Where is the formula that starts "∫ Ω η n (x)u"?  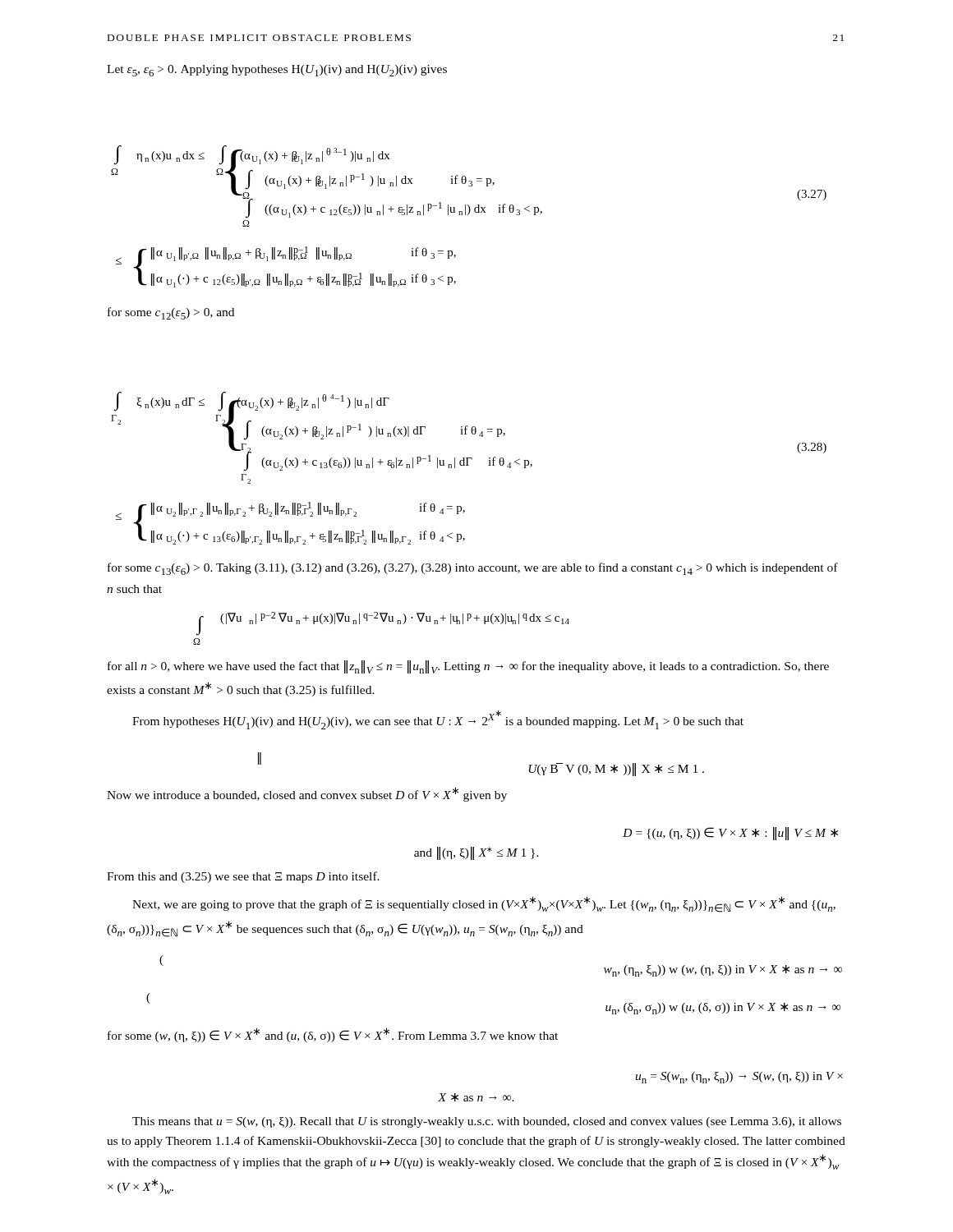coord(468,193)
